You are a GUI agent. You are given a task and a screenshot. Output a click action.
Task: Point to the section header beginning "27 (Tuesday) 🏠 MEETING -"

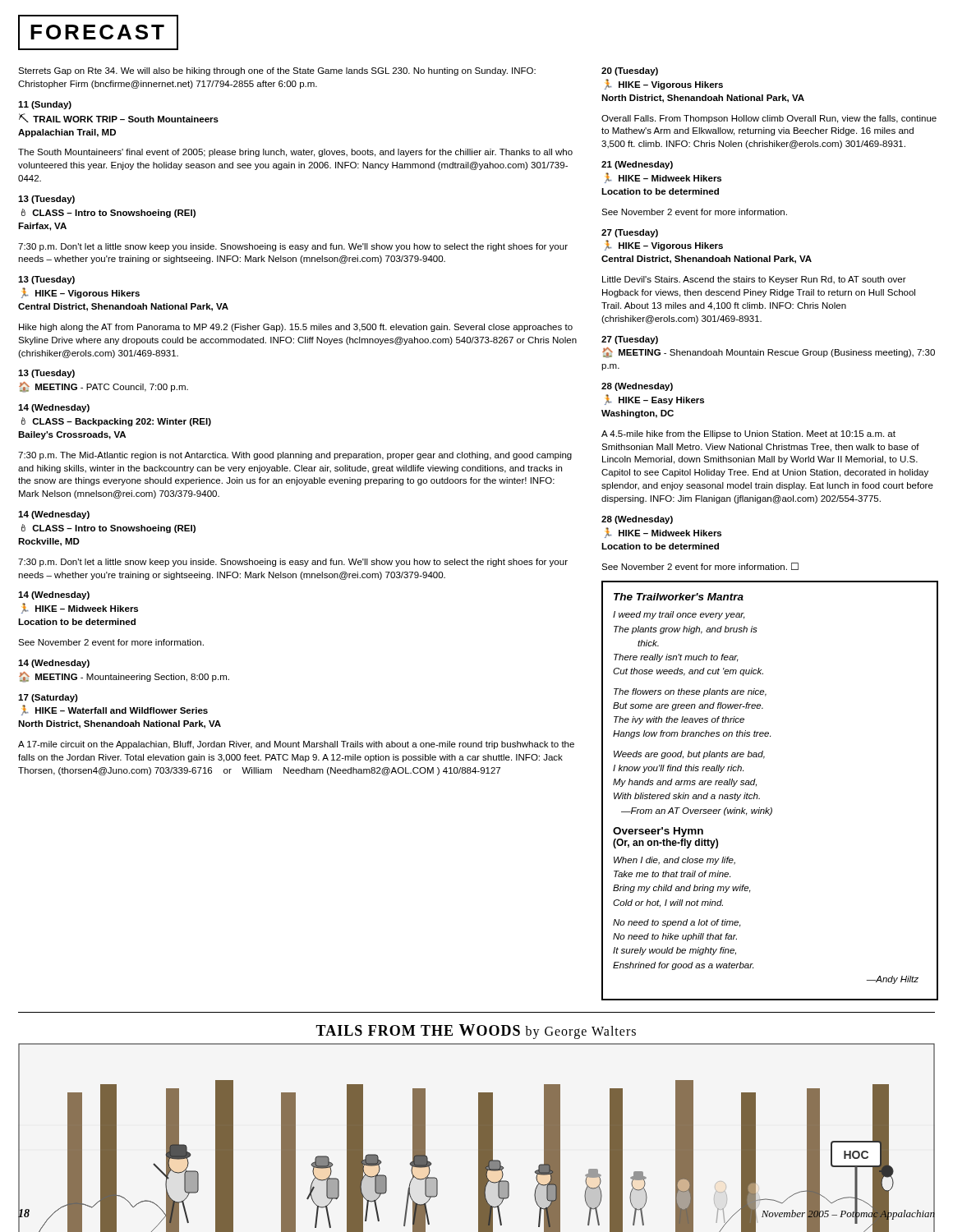(x=768, y=352)
